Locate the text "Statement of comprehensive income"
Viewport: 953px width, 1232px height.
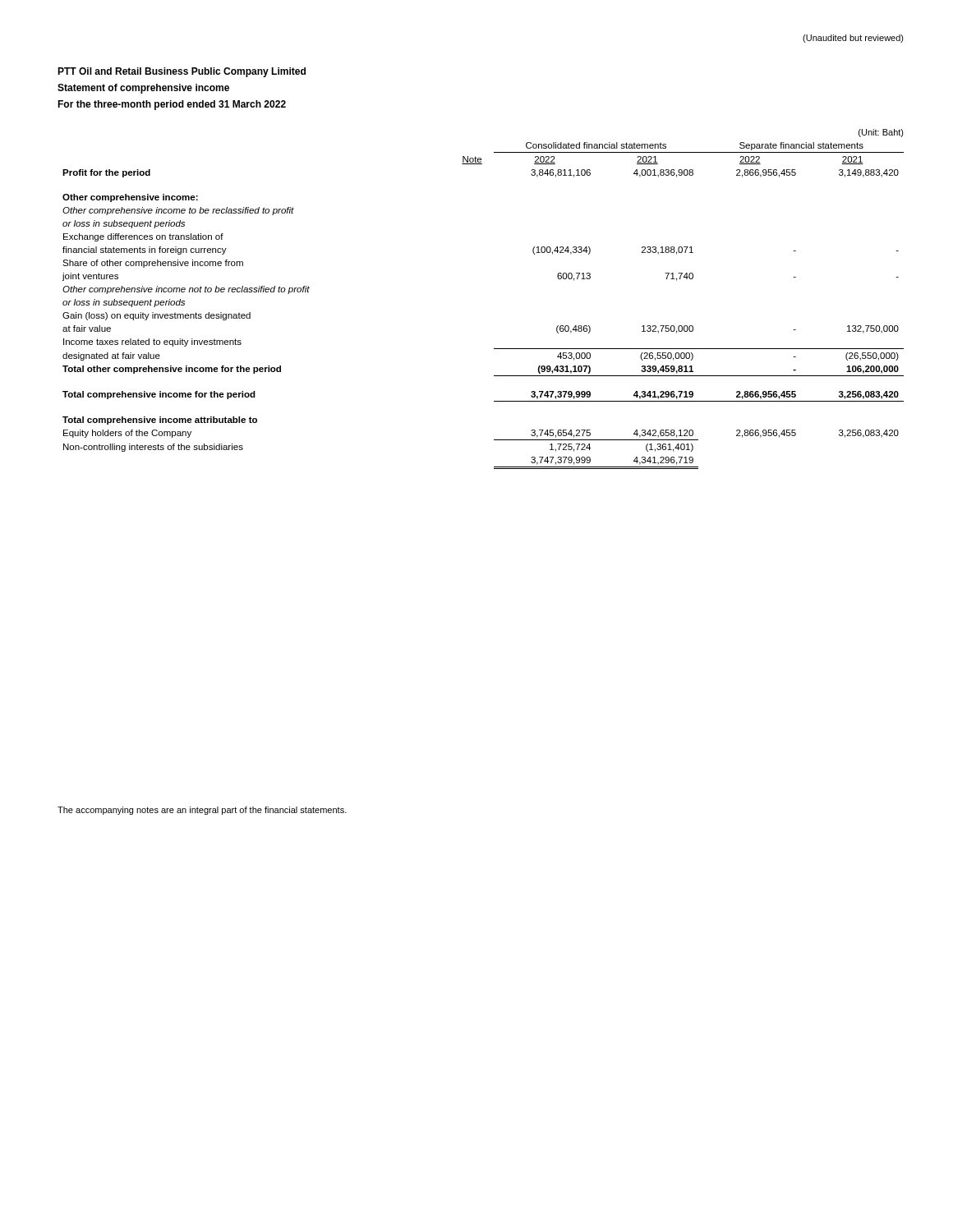(x=144, y=88)
